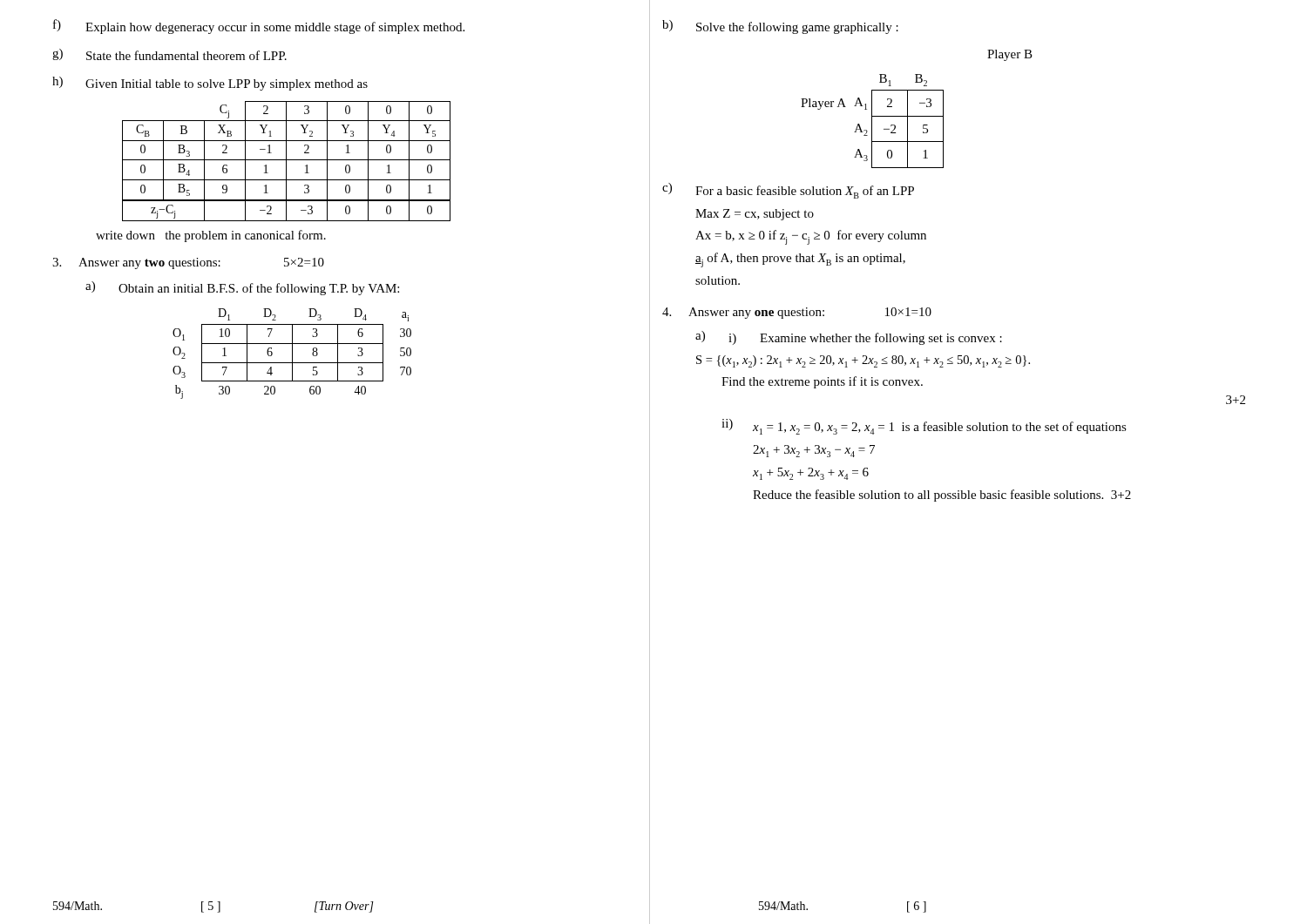The image size is (1307, 924).
Task: Find the table that mentions "Y 1"
Action: (x=353, y=161)
